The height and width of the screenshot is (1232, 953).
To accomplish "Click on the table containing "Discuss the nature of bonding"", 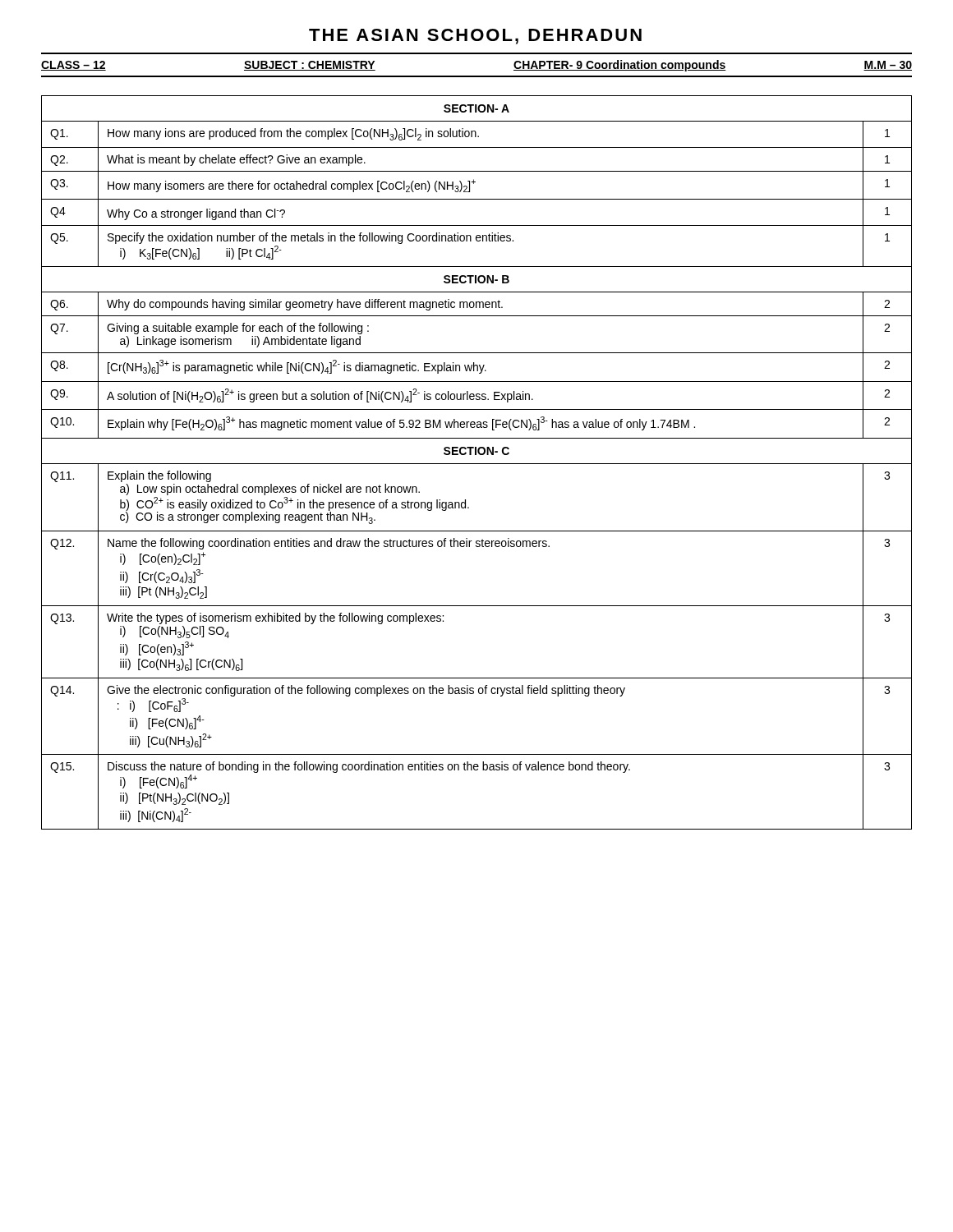I will [x=476, y=462].
